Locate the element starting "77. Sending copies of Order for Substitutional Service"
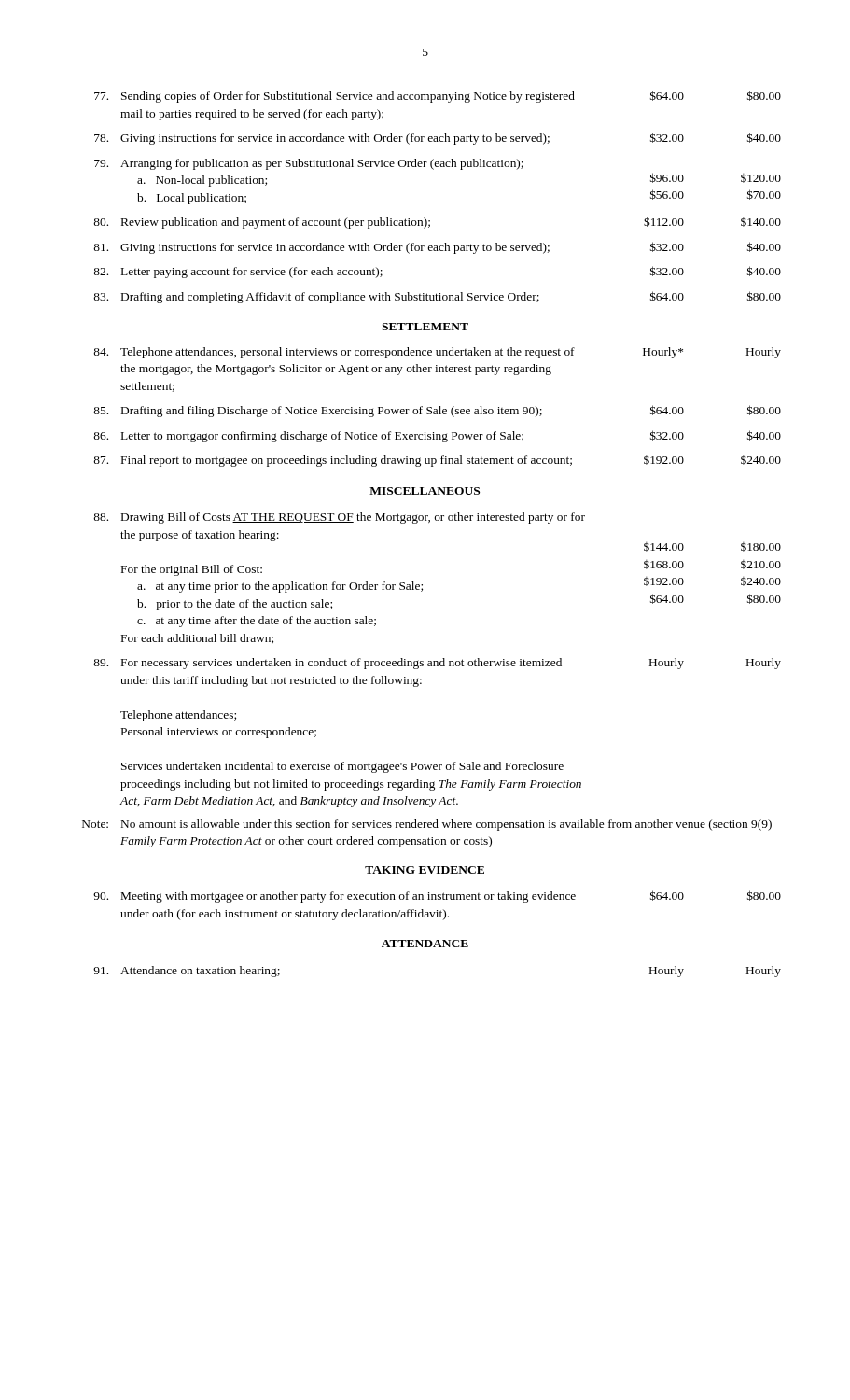This screenshot has height=1400, width=850. pos(425,105)
